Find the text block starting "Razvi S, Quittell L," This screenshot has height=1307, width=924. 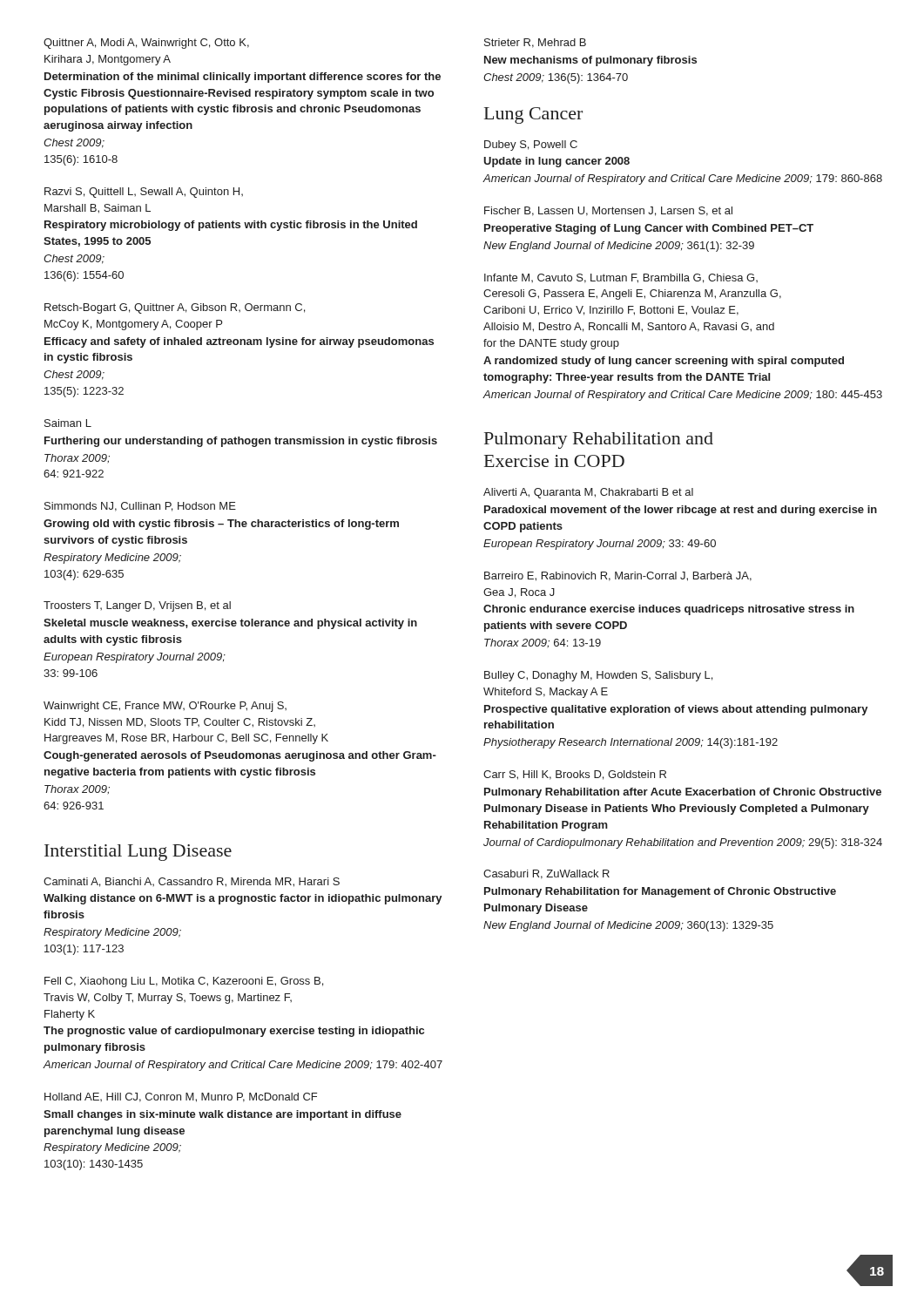pos(244,234)
